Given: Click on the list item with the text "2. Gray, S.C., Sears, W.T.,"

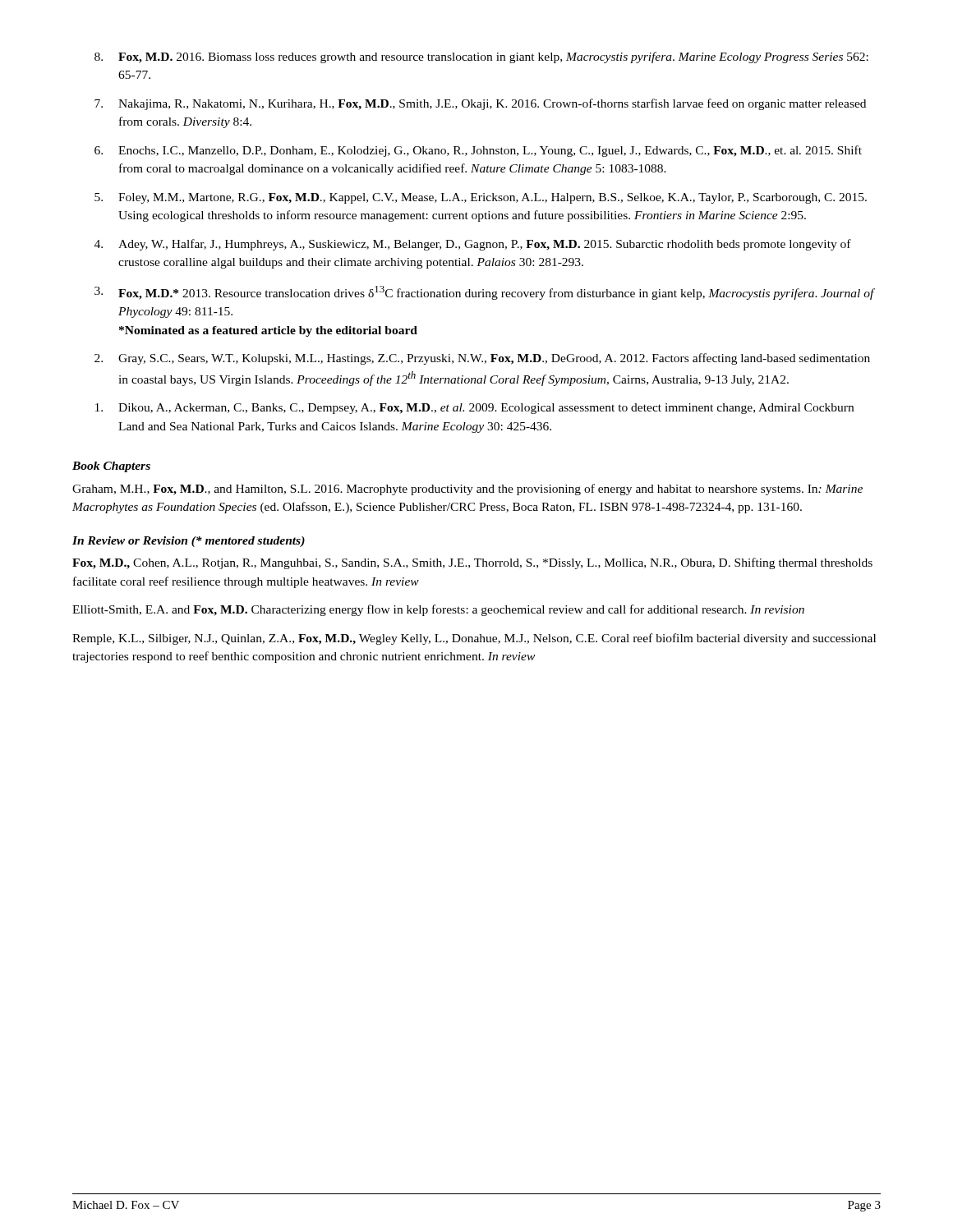Looking at the screenshot, I should [x=476, y=369].
